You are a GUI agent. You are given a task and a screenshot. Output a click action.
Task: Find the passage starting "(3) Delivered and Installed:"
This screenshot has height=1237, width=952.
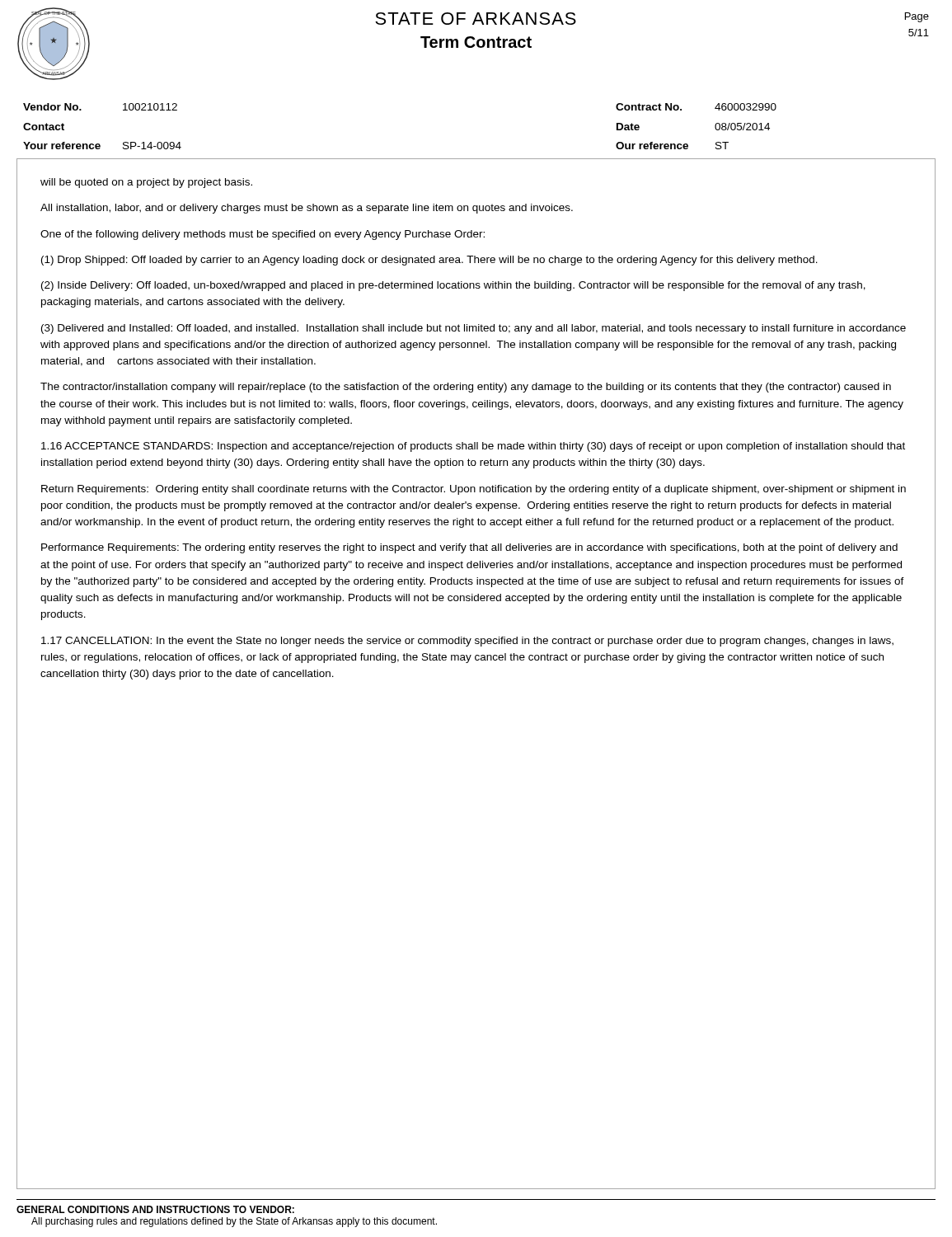(475, 345)
